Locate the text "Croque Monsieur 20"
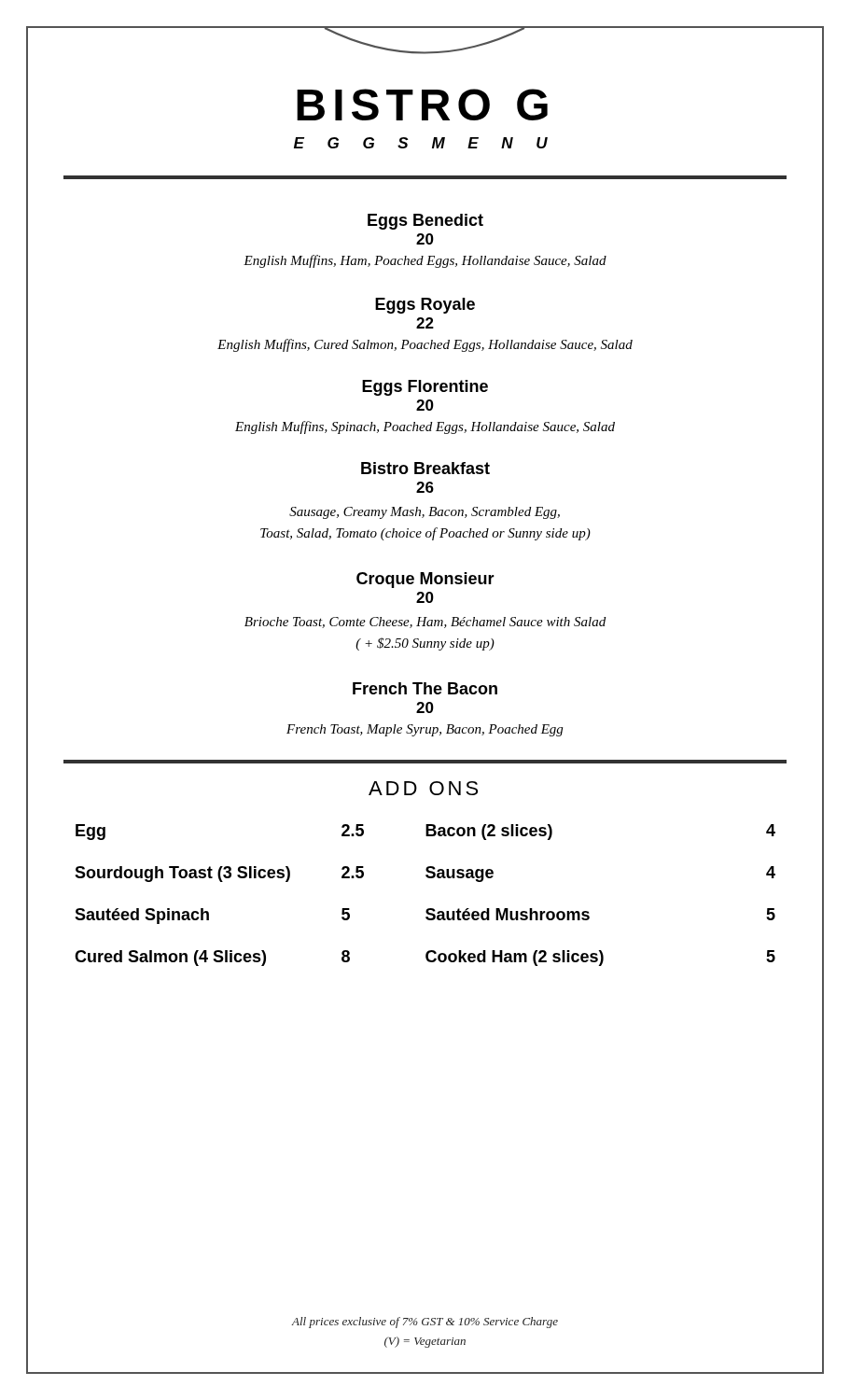The width and height of the screenshot is (850, 1400). click(425, 588)
